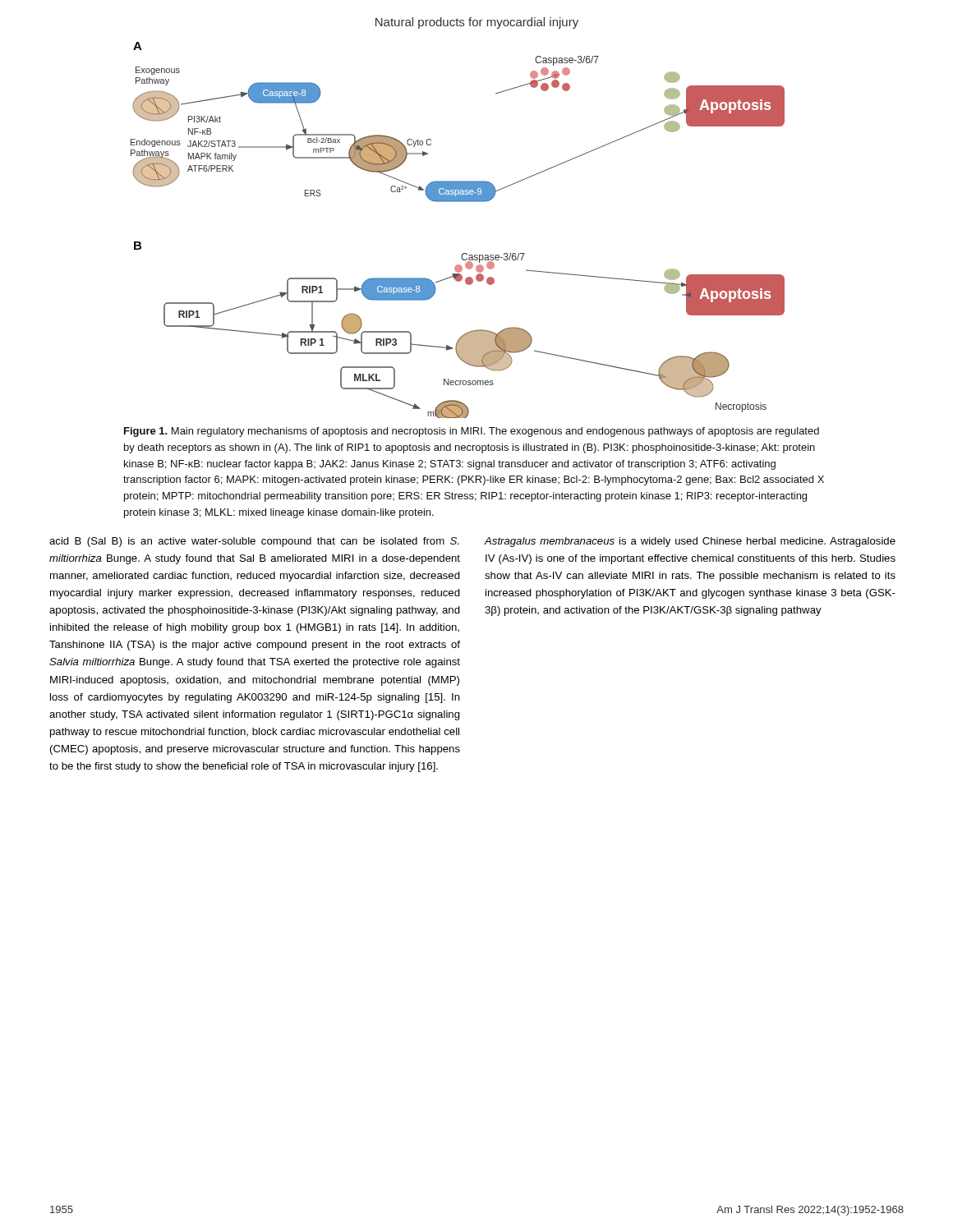Locate the text starting "acid B (Sal B) is an active"

[x=255, y=653]
